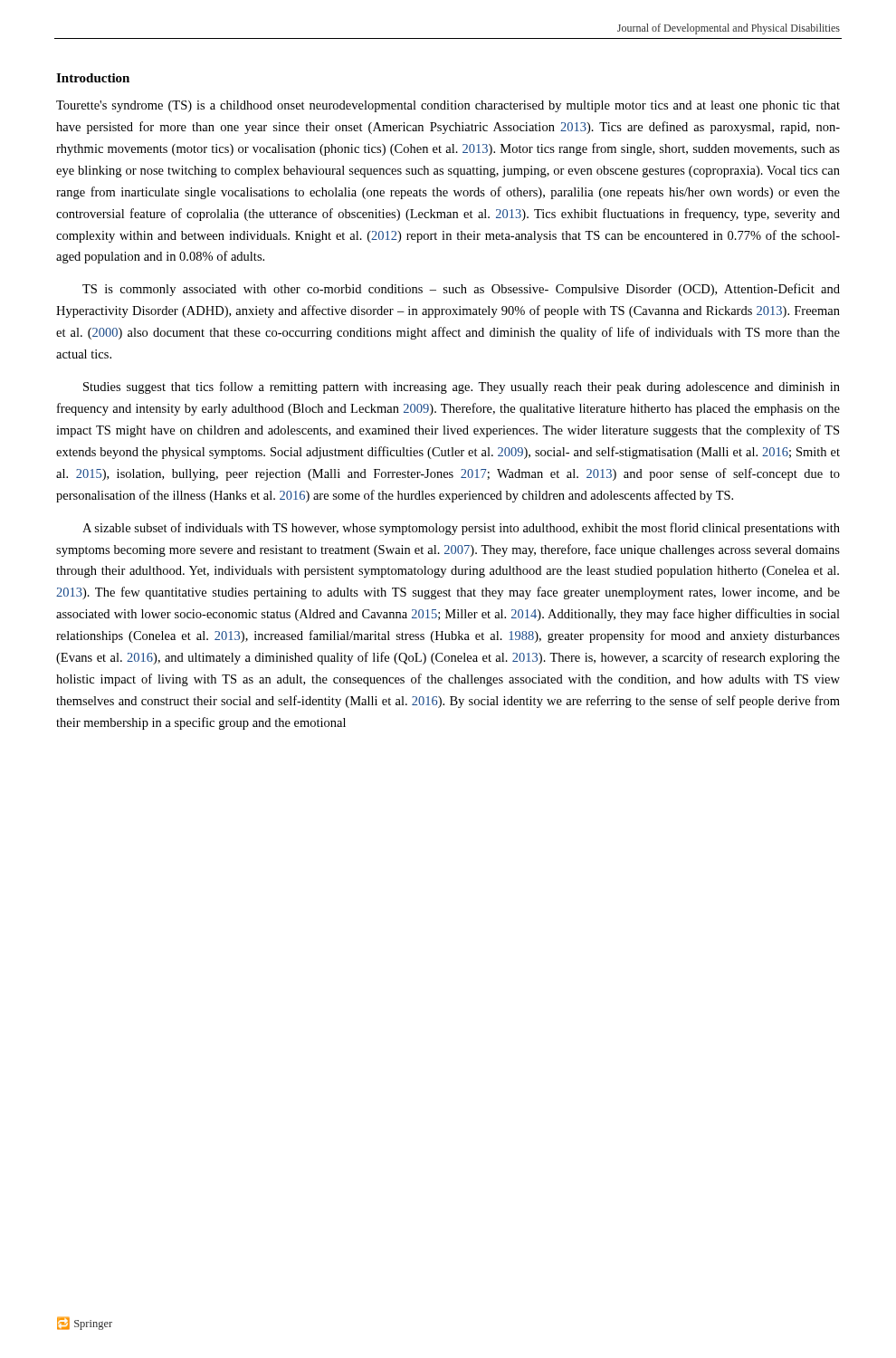Locate a section header
The width and height of the screenshot is (896, 1358).
click(93, 78)
